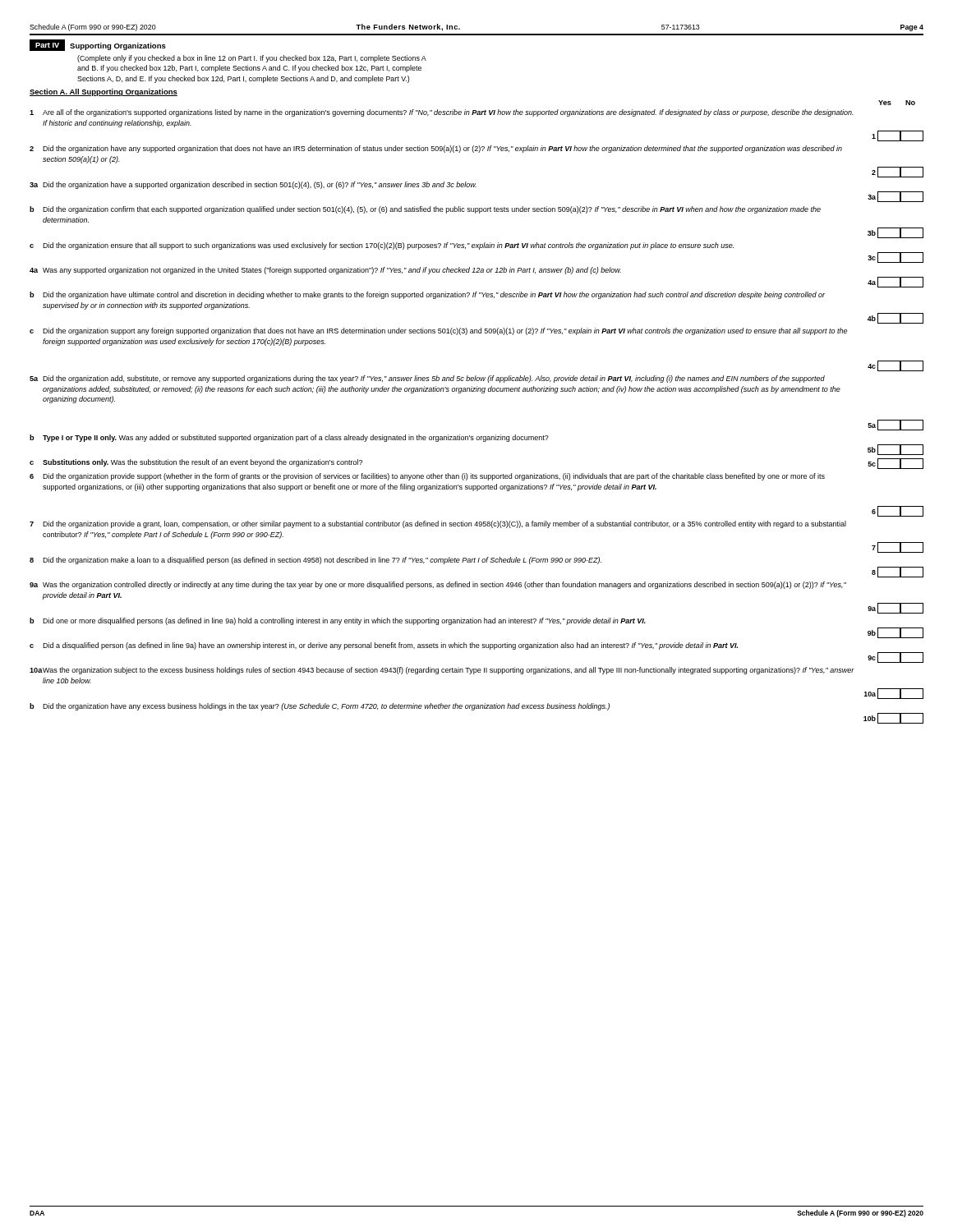Screen dimensions: 1232x953
Task: Find the list item that reads "8 Did the organization make a loan"
Action: coord(476,567)
